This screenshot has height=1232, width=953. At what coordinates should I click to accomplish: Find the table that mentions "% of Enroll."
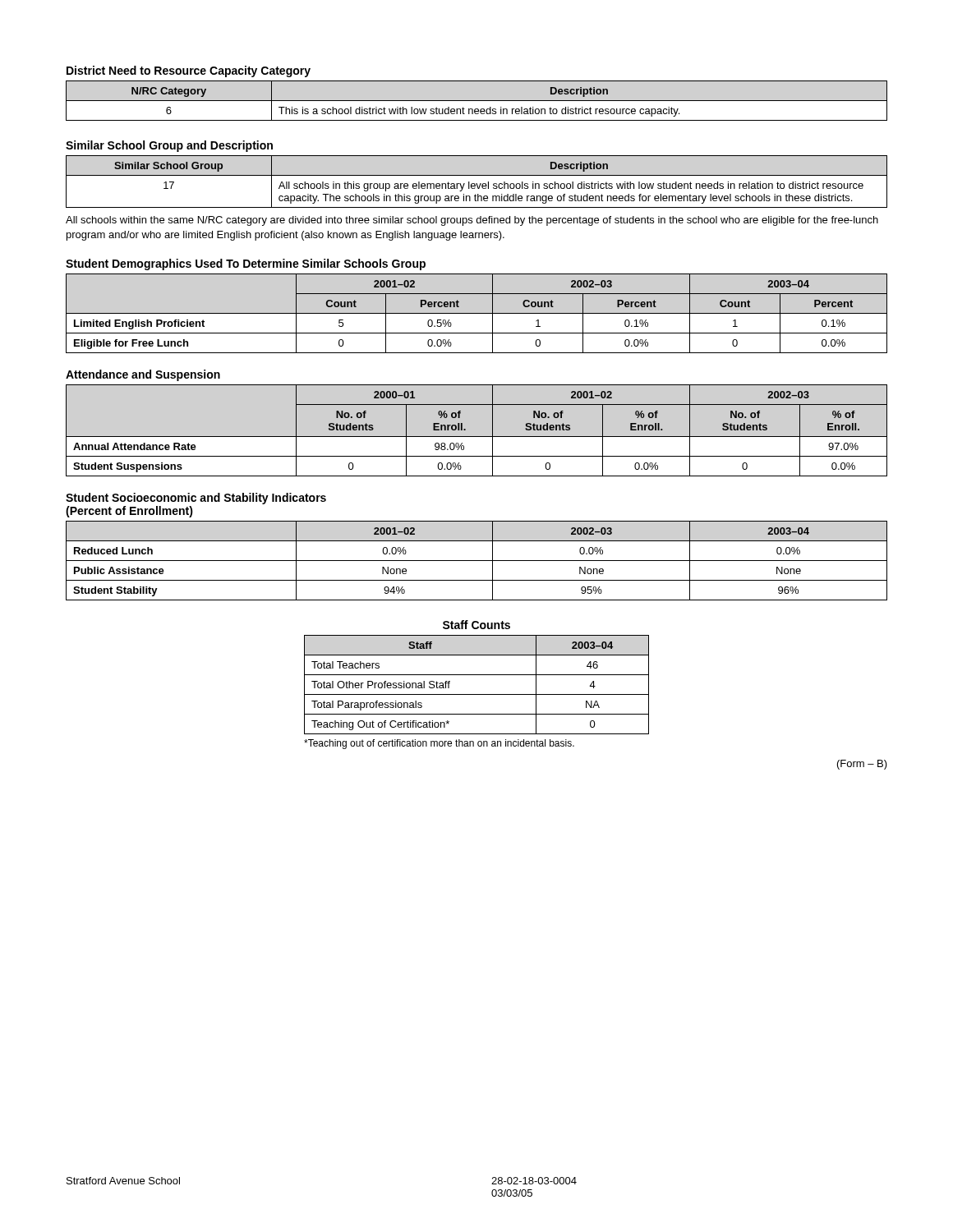tap(476, 431)
